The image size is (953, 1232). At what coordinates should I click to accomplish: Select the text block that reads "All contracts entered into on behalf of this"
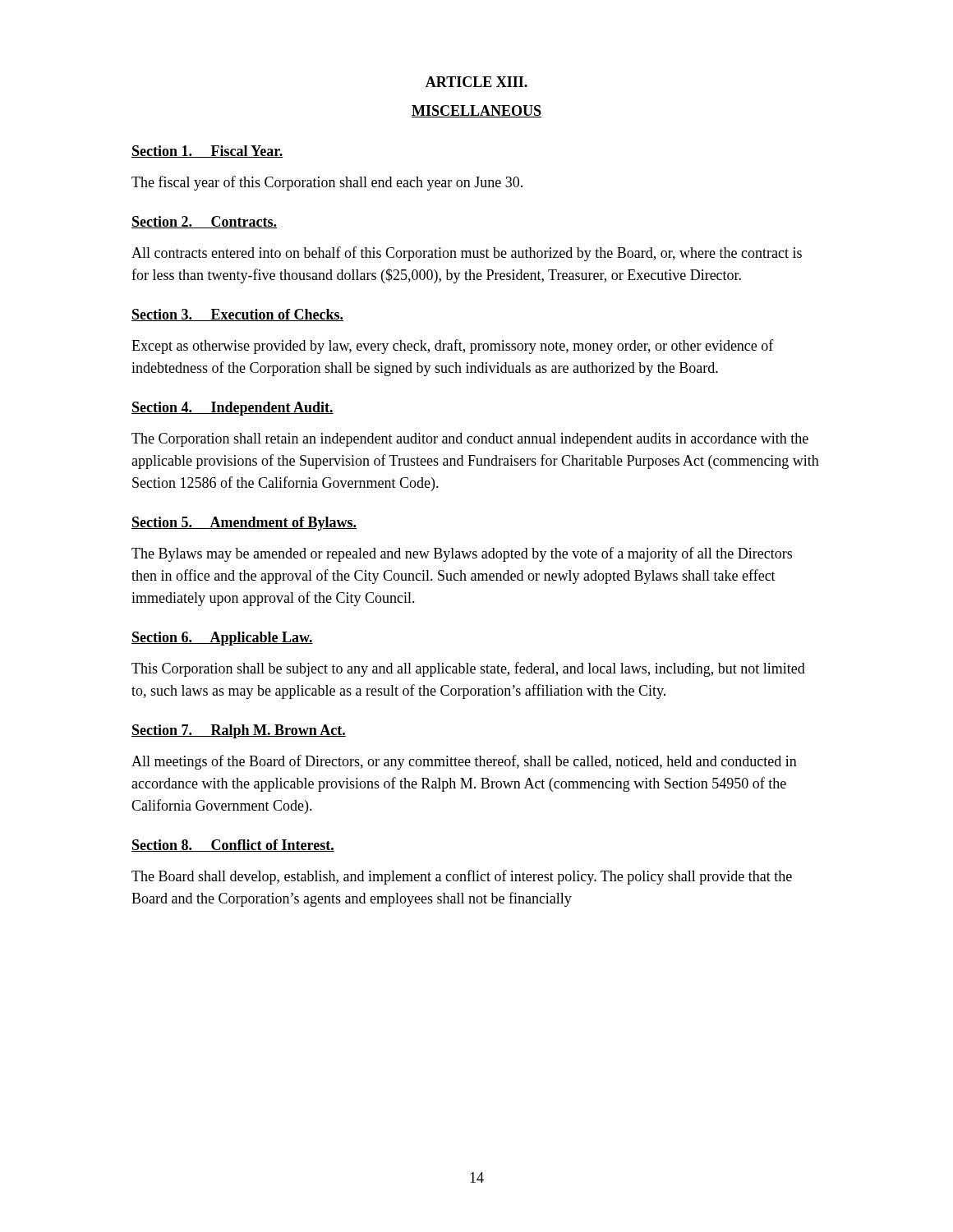467,264
